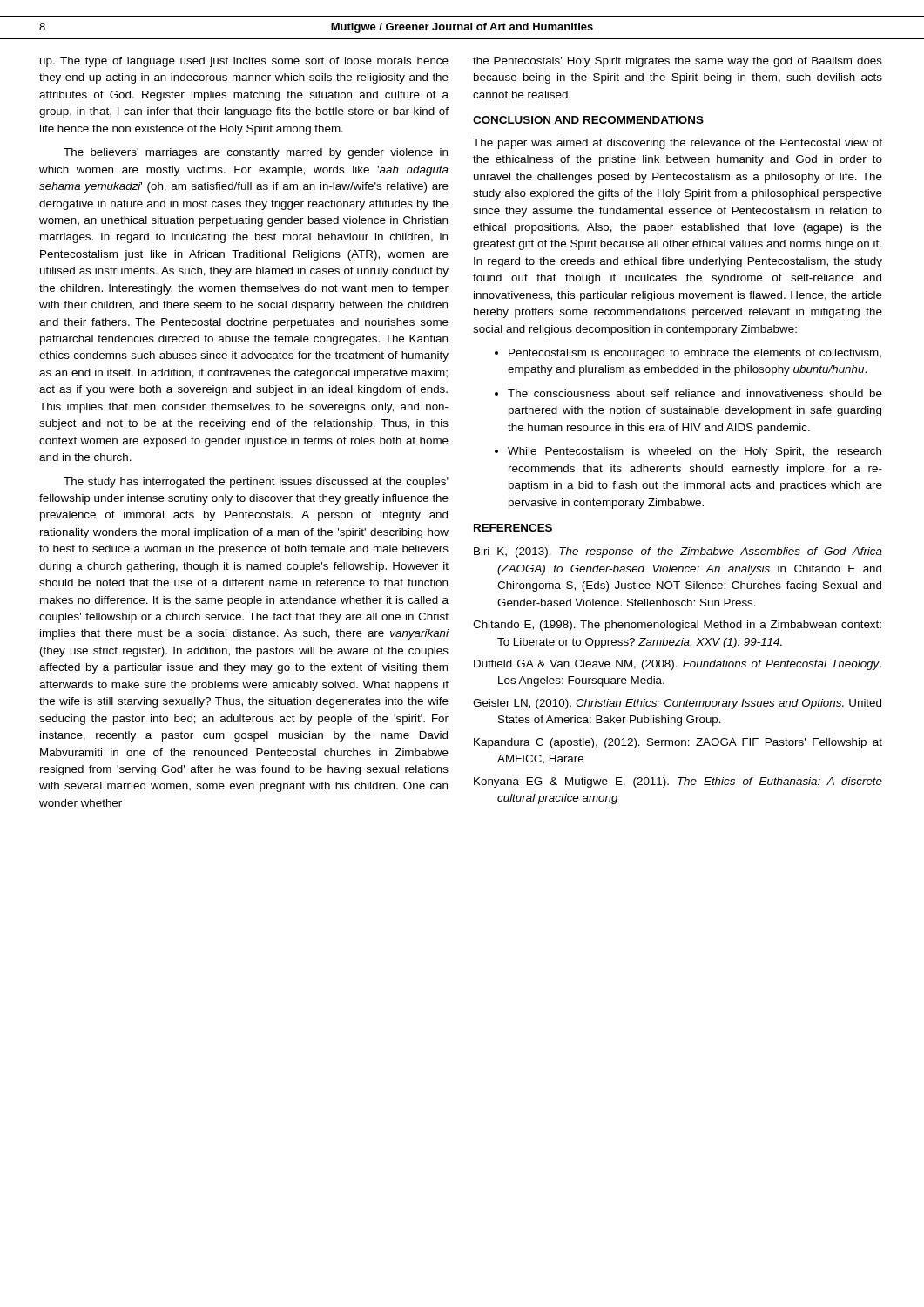Viewport: 924px width, 1307px height.
Task: Select the text block with the text "up. The type"
Action: (244, 95)
